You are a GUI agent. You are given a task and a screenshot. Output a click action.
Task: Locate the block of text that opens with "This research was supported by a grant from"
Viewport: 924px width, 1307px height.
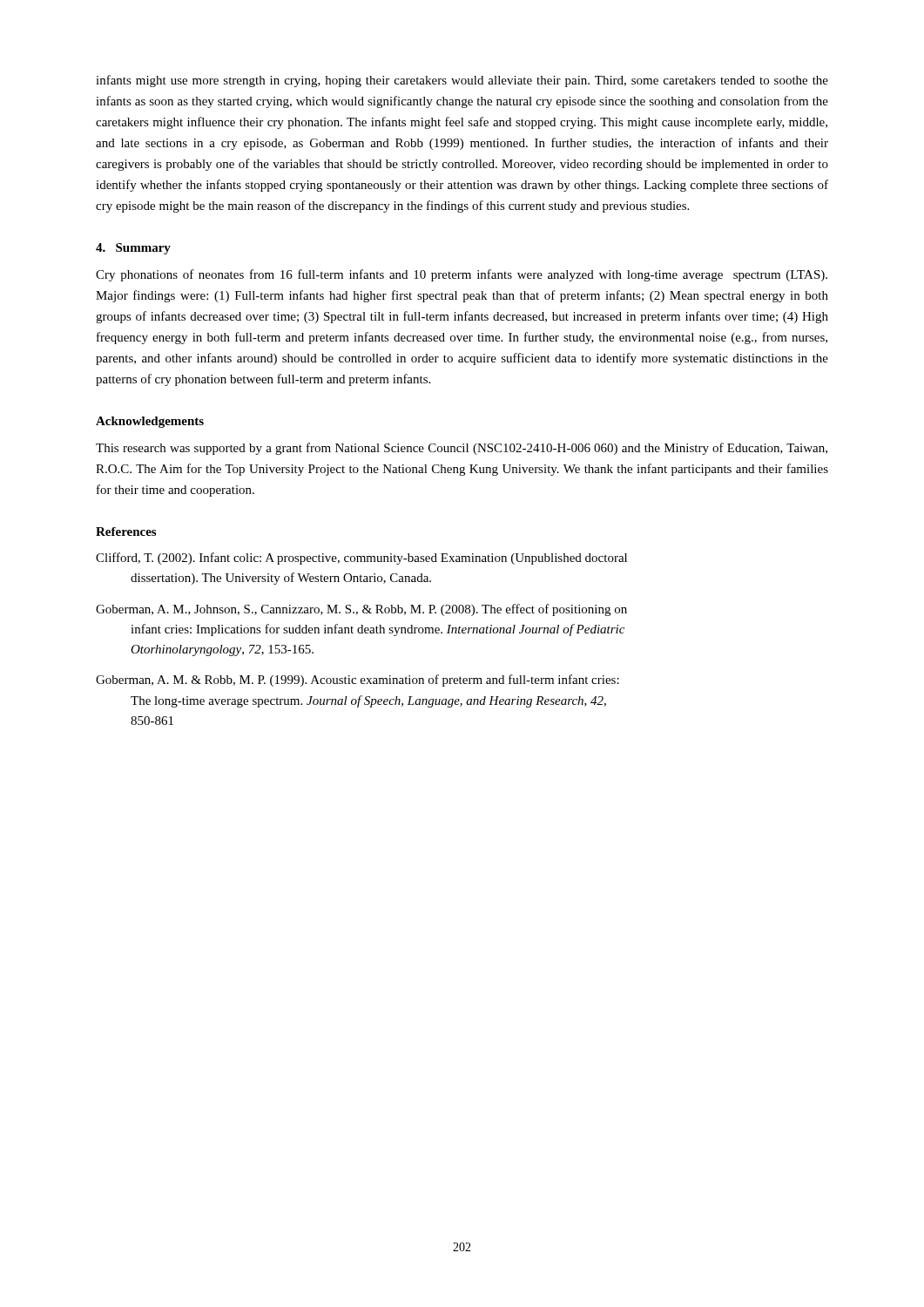pos(462,469)
